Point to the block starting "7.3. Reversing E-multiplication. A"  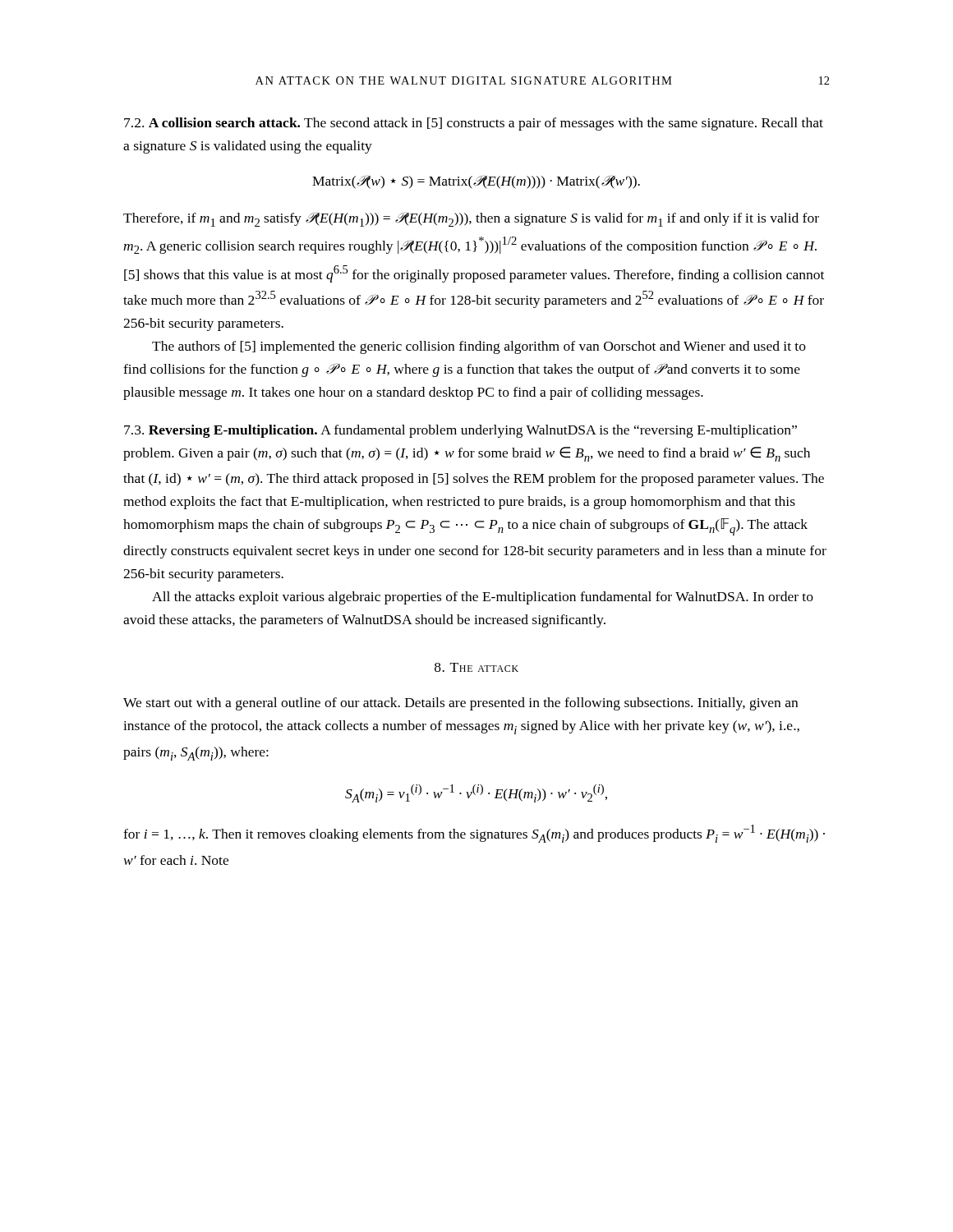pos(476,501)
